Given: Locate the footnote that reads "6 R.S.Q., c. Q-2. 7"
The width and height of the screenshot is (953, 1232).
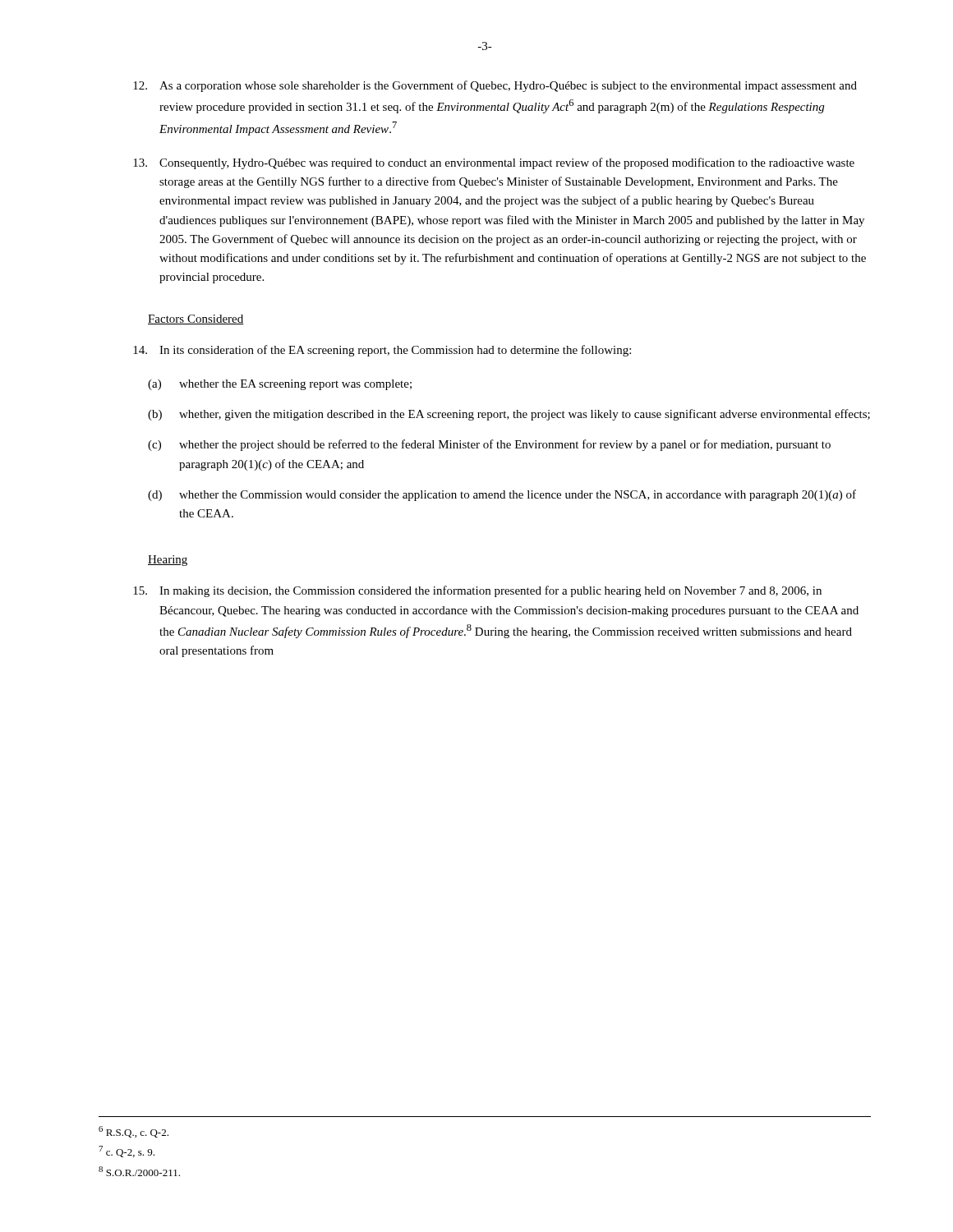Looking at the screenshot, I should [x=134, y=1132].
